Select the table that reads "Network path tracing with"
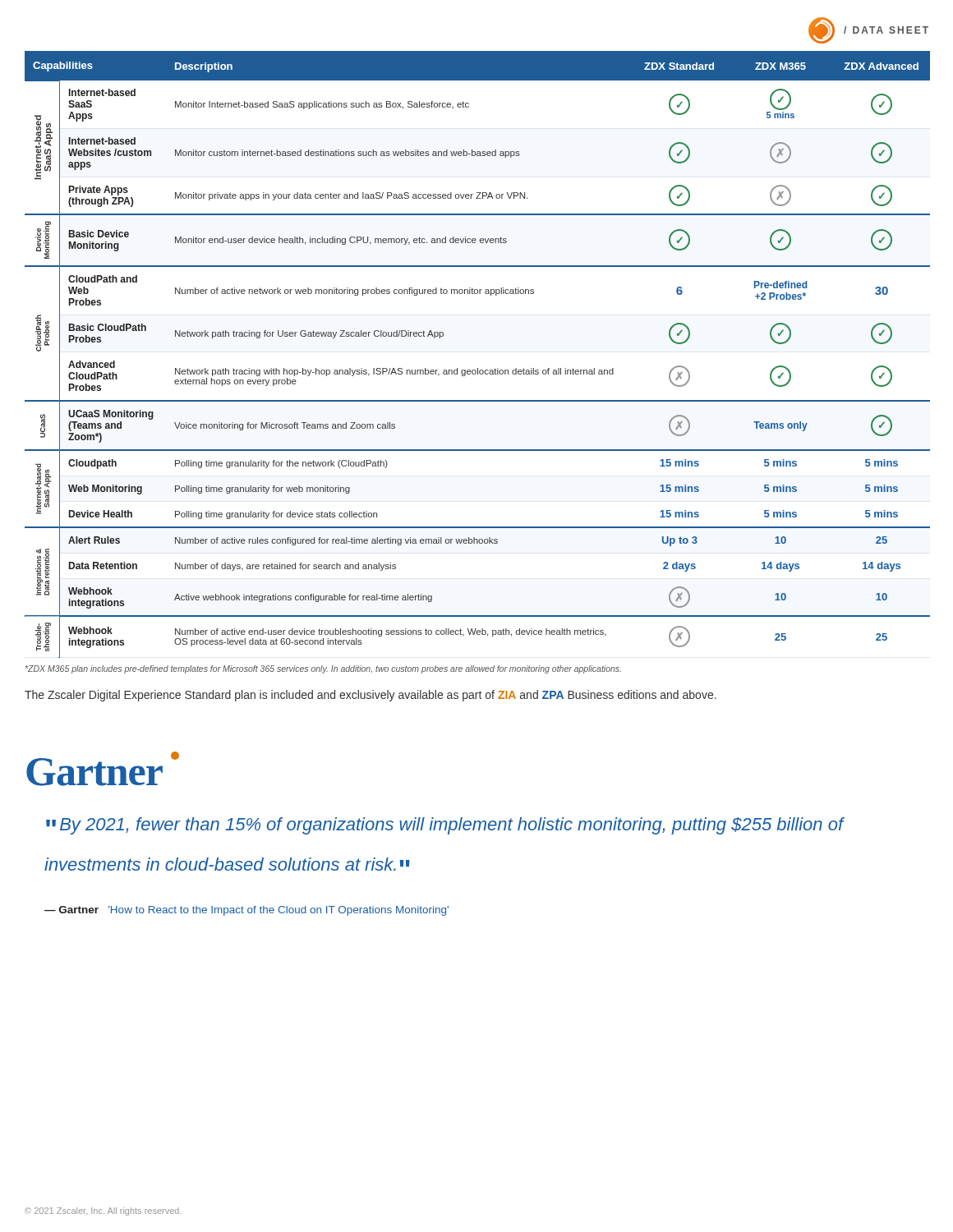 pyautogui.click(x=477, y=363)
